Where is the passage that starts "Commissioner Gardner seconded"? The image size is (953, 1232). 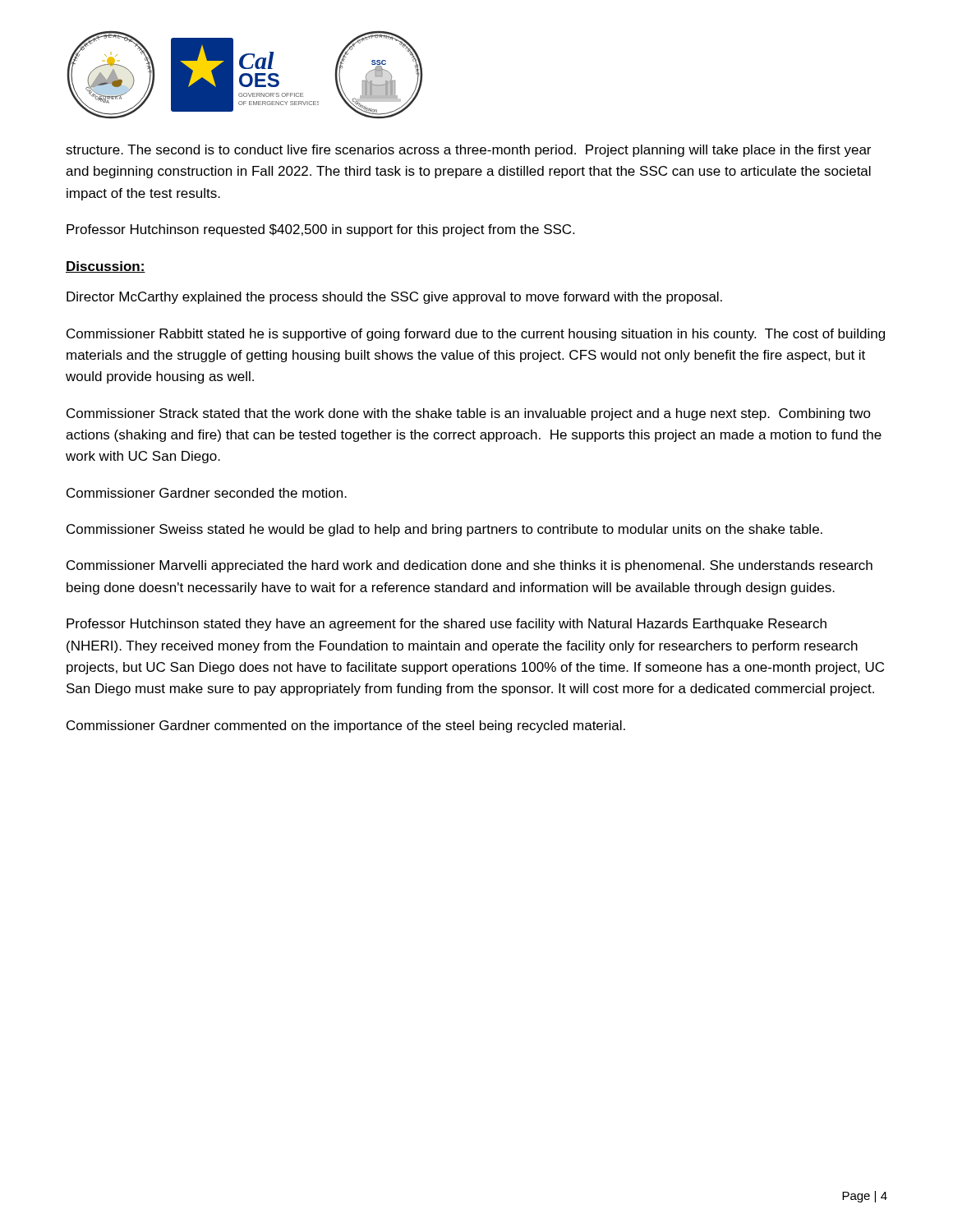click(x=207, y=493)
